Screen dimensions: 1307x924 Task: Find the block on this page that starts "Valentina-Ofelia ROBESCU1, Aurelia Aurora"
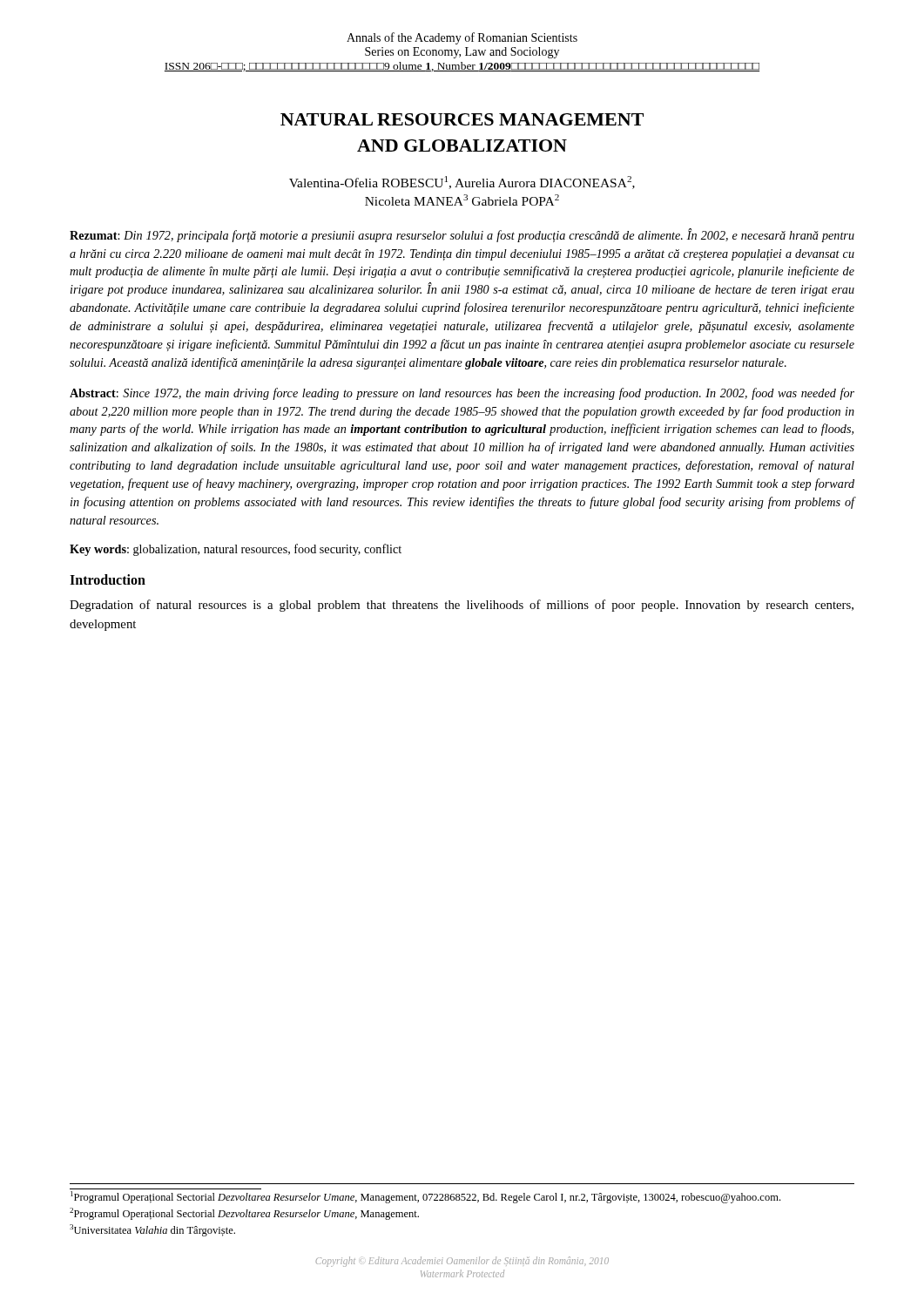pos(462,191)
